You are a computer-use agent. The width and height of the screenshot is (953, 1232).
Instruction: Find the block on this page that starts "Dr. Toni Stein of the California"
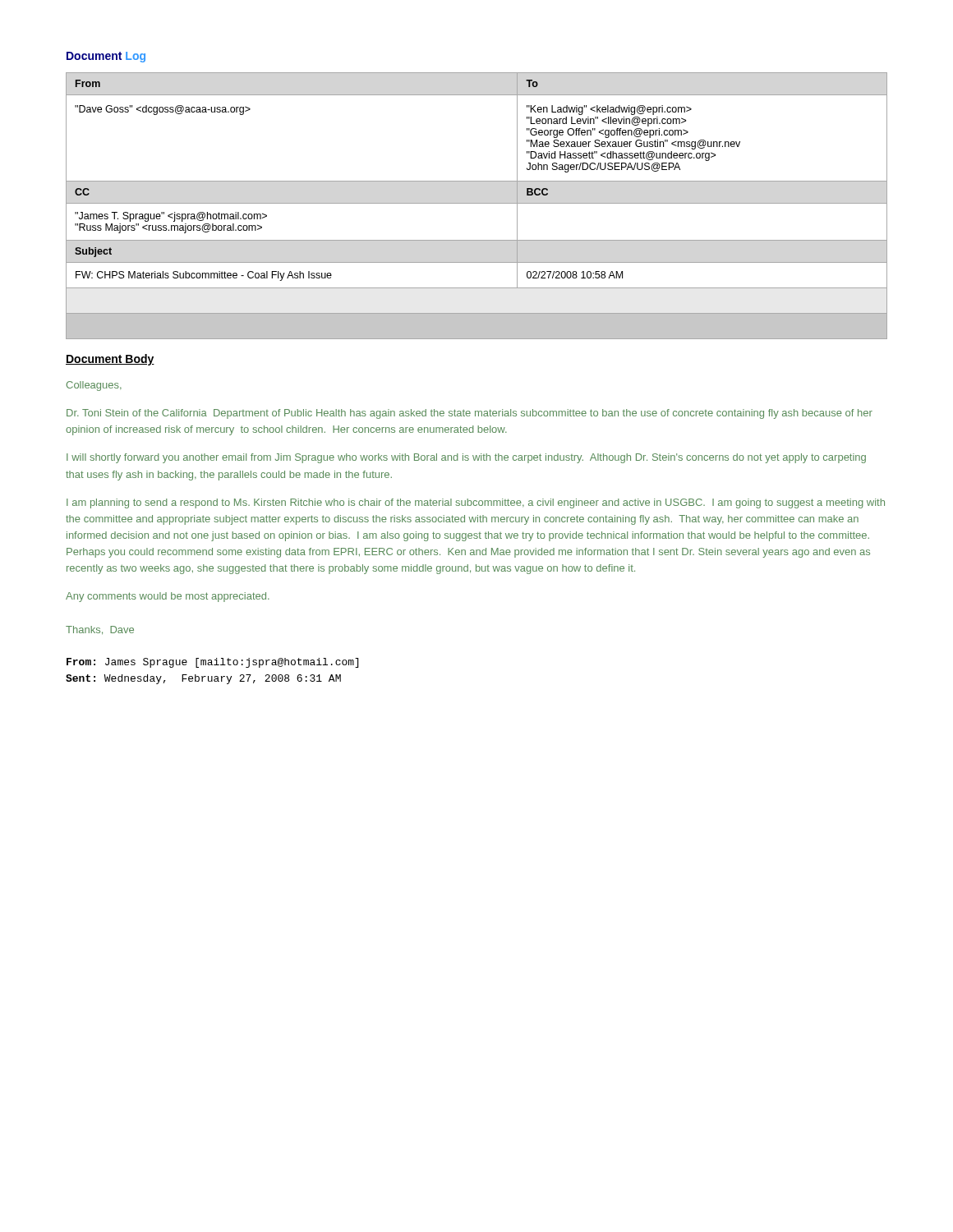(469, 421)
